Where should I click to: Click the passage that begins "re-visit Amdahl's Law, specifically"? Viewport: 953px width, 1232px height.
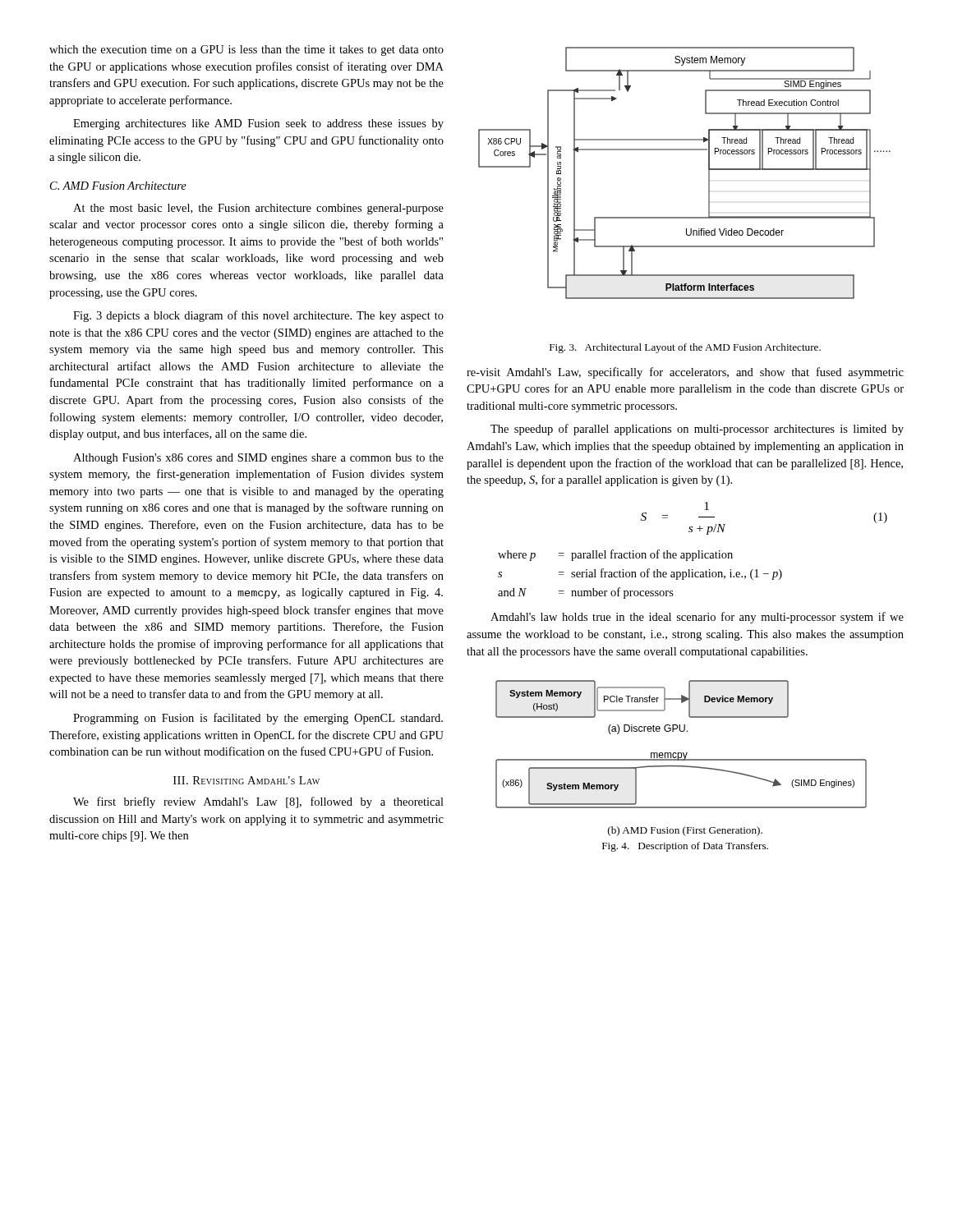point(685,426)
